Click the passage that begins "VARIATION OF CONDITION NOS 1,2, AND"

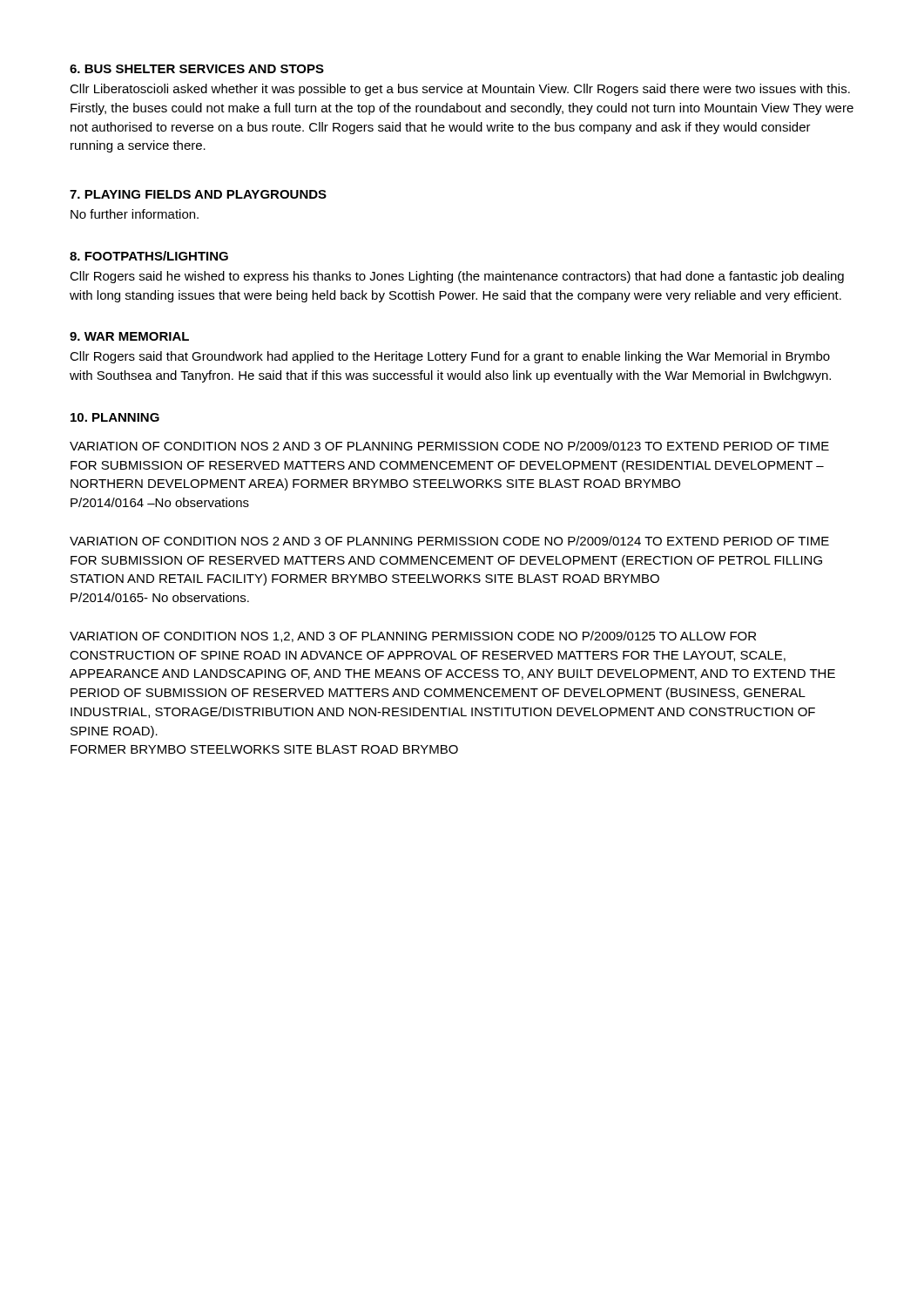(453, 692)
